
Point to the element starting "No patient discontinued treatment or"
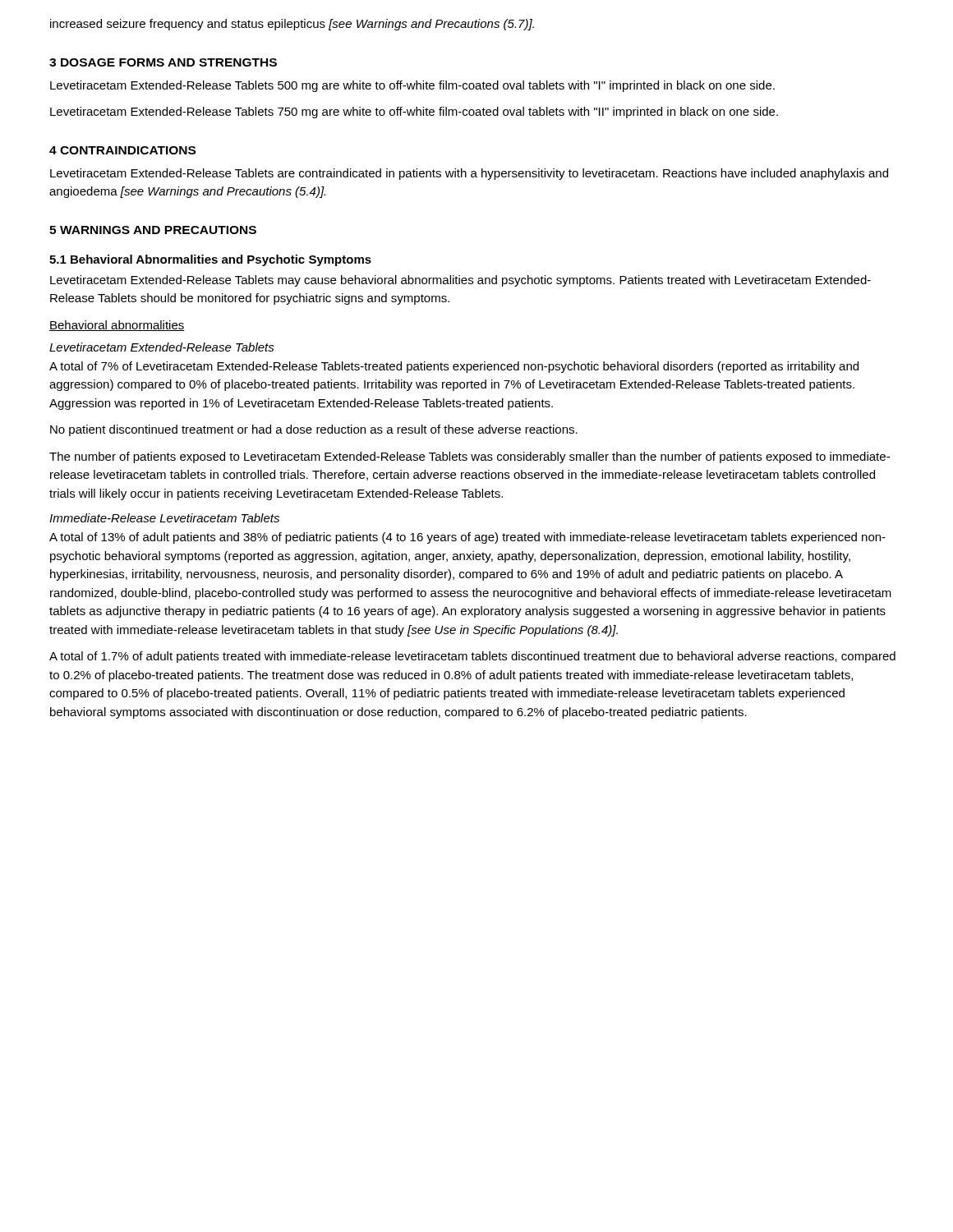pyautogui.click(x=314, y=429)
